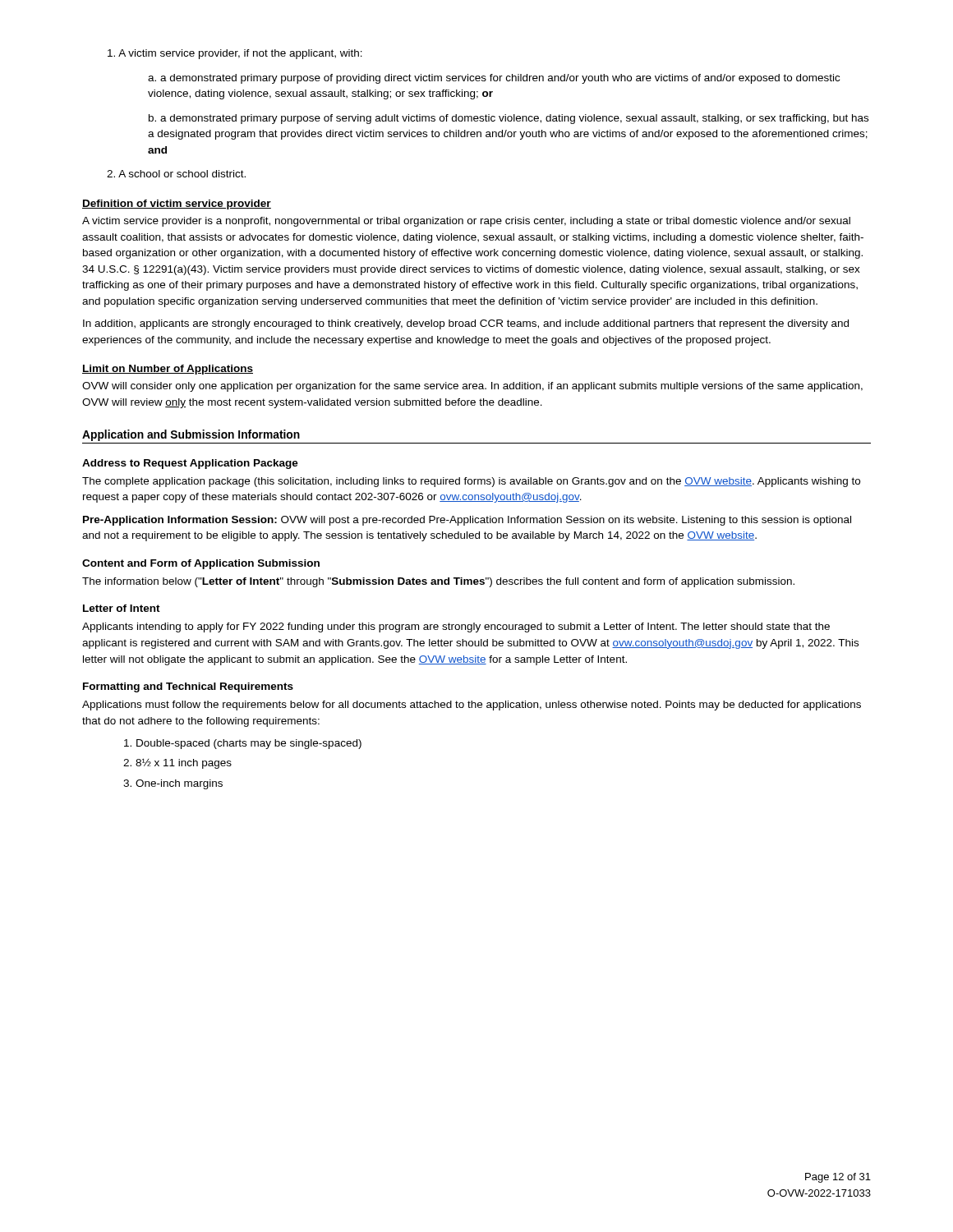The image size is (953, 1232).
Task: Click on the element starting "a. a demonstrated primary purpose of providing"
Action: [494, 85]
